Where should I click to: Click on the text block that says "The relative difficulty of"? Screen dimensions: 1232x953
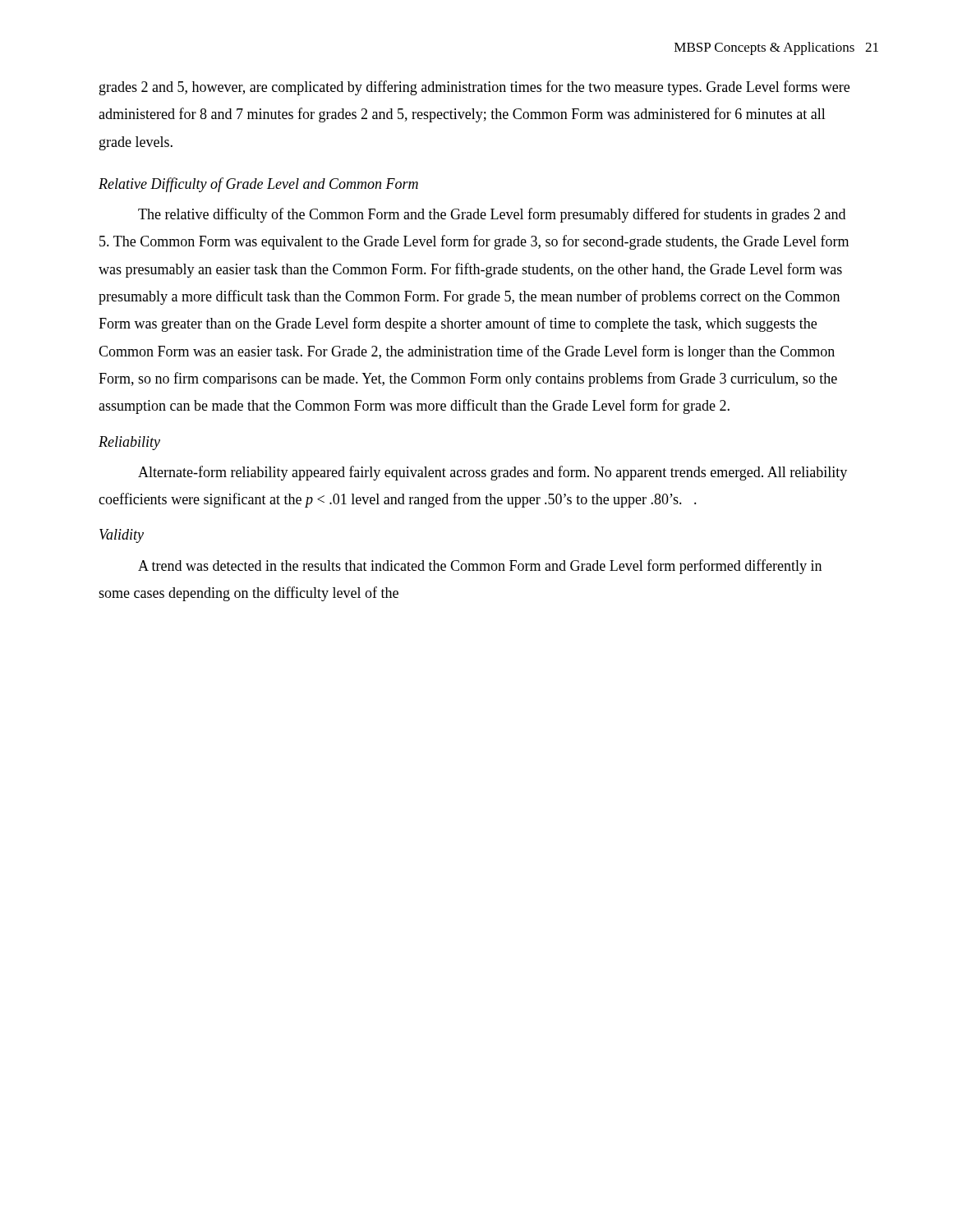click(474, 310)
